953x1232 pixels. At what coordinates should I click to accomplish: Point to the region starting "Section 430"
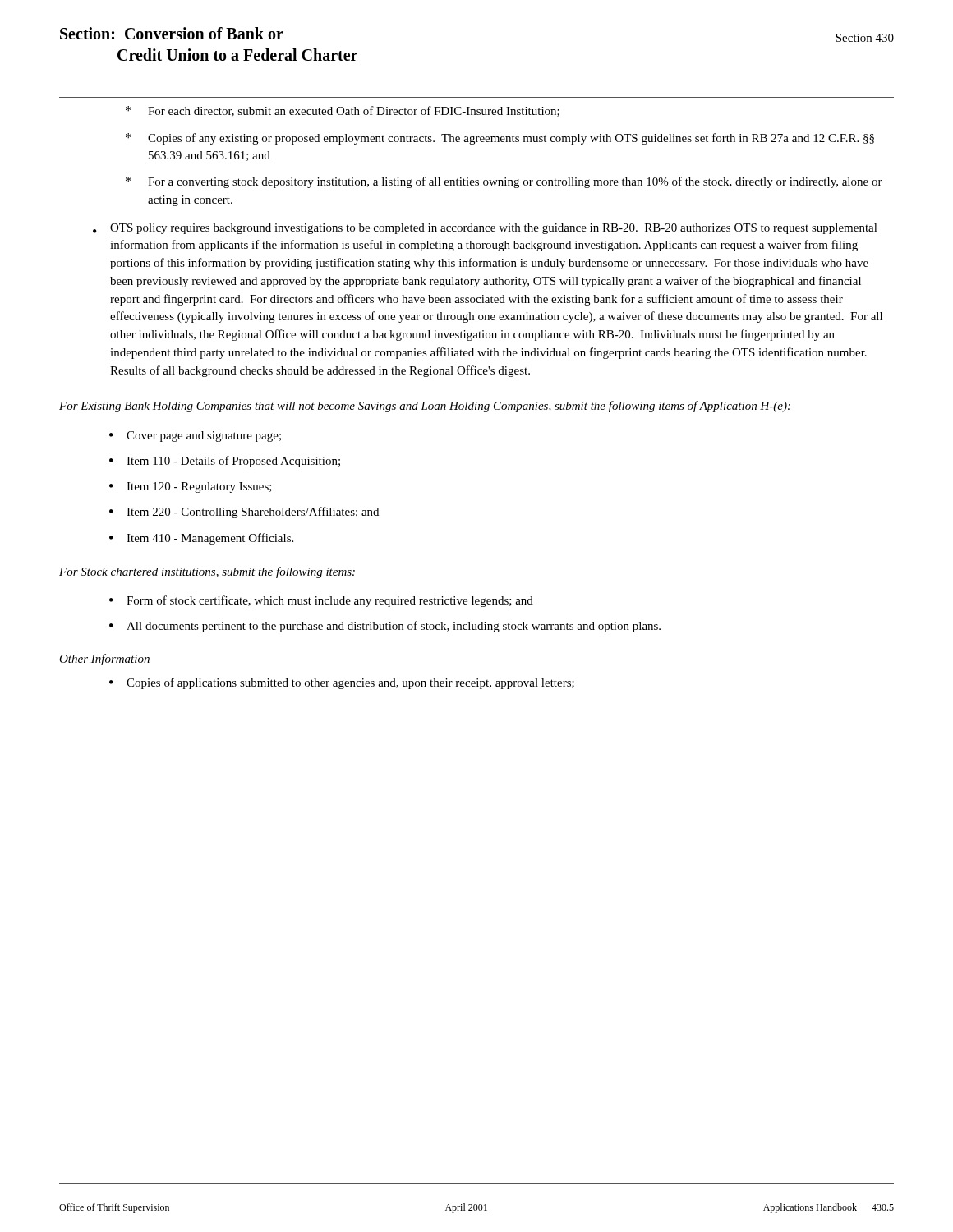pos(865,38)
